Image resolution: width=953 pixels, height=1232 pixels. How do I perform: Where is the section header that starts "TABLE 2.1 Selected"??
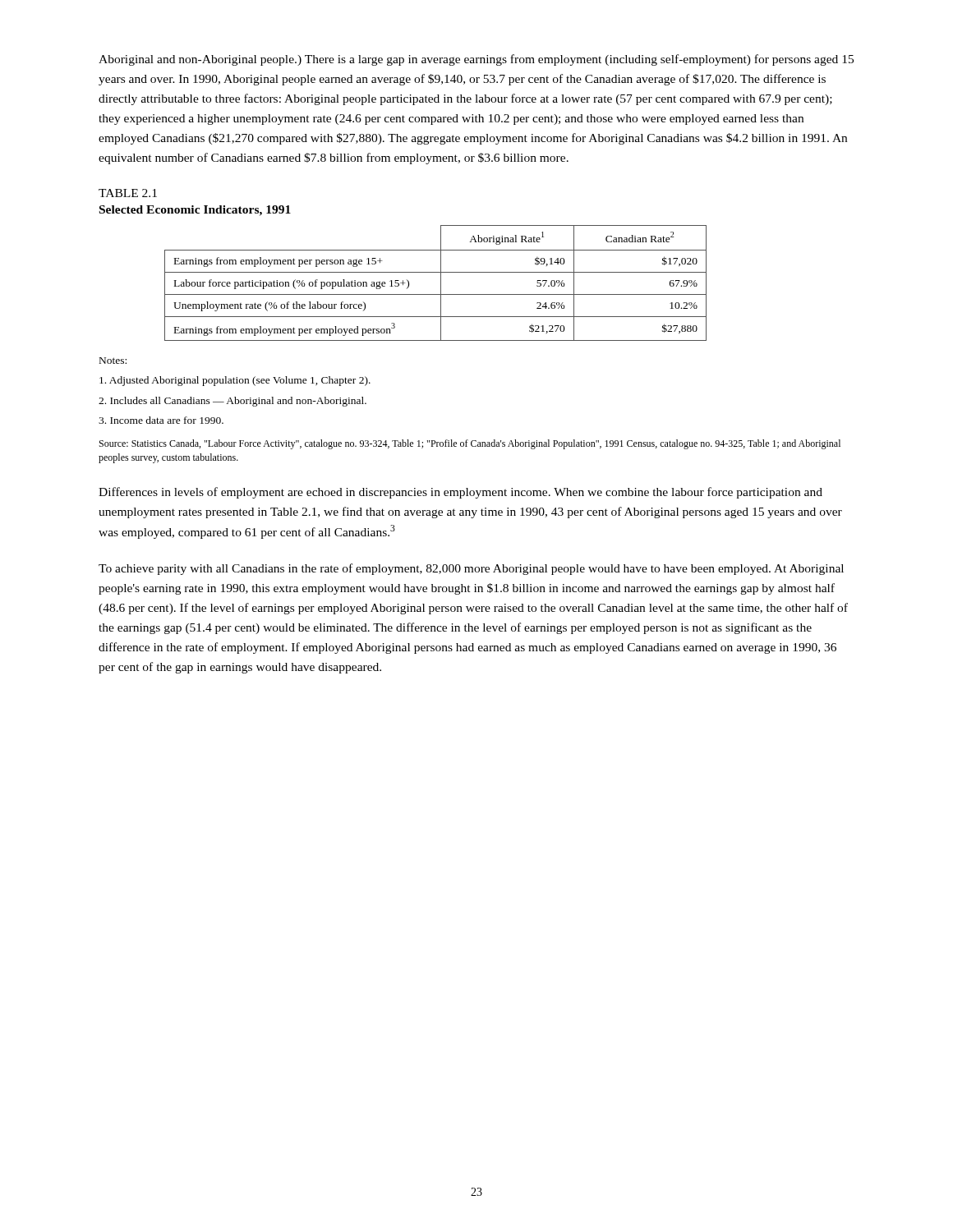(x=128, y=193)
